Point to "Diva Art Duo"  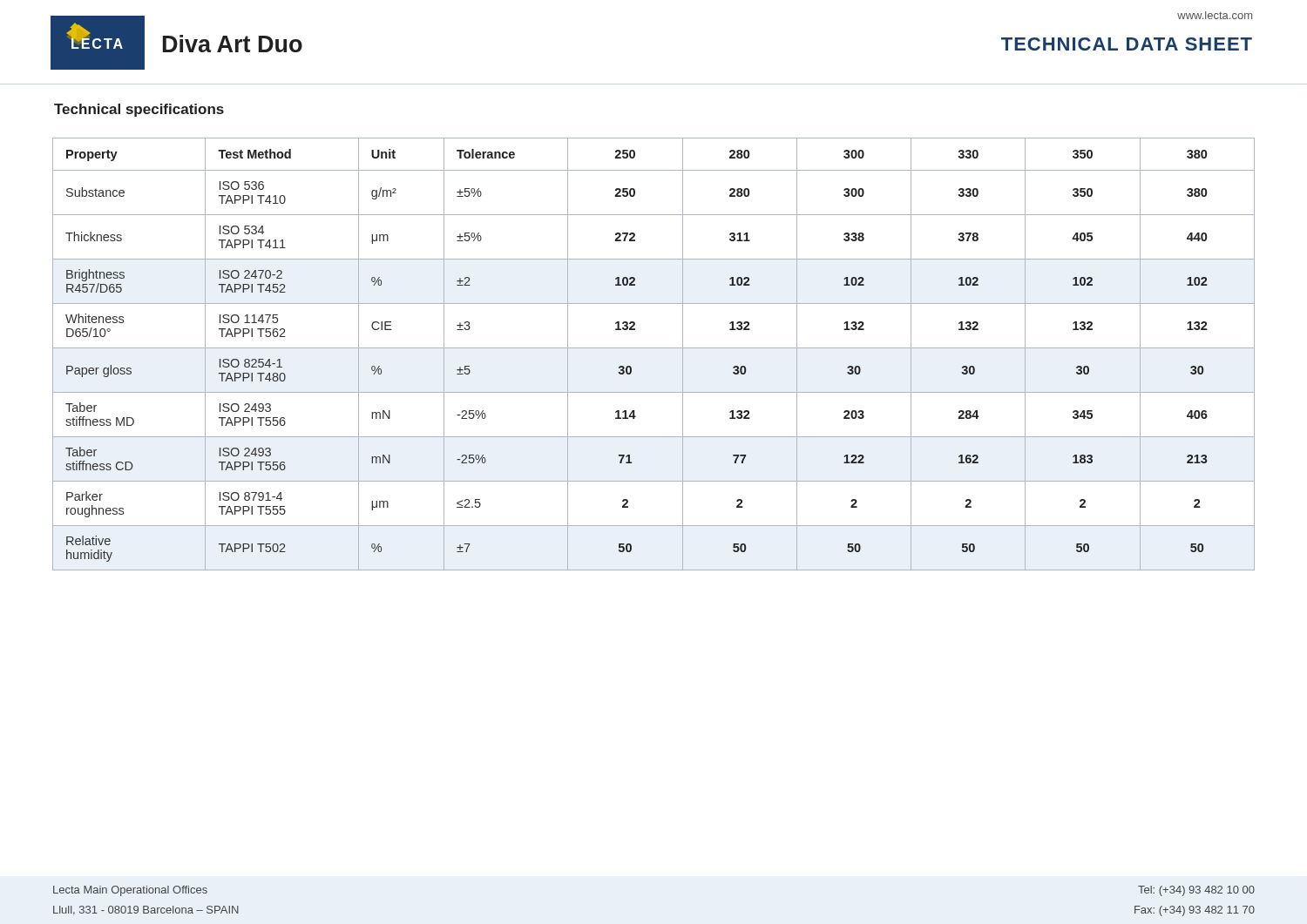tap(232, 44)
